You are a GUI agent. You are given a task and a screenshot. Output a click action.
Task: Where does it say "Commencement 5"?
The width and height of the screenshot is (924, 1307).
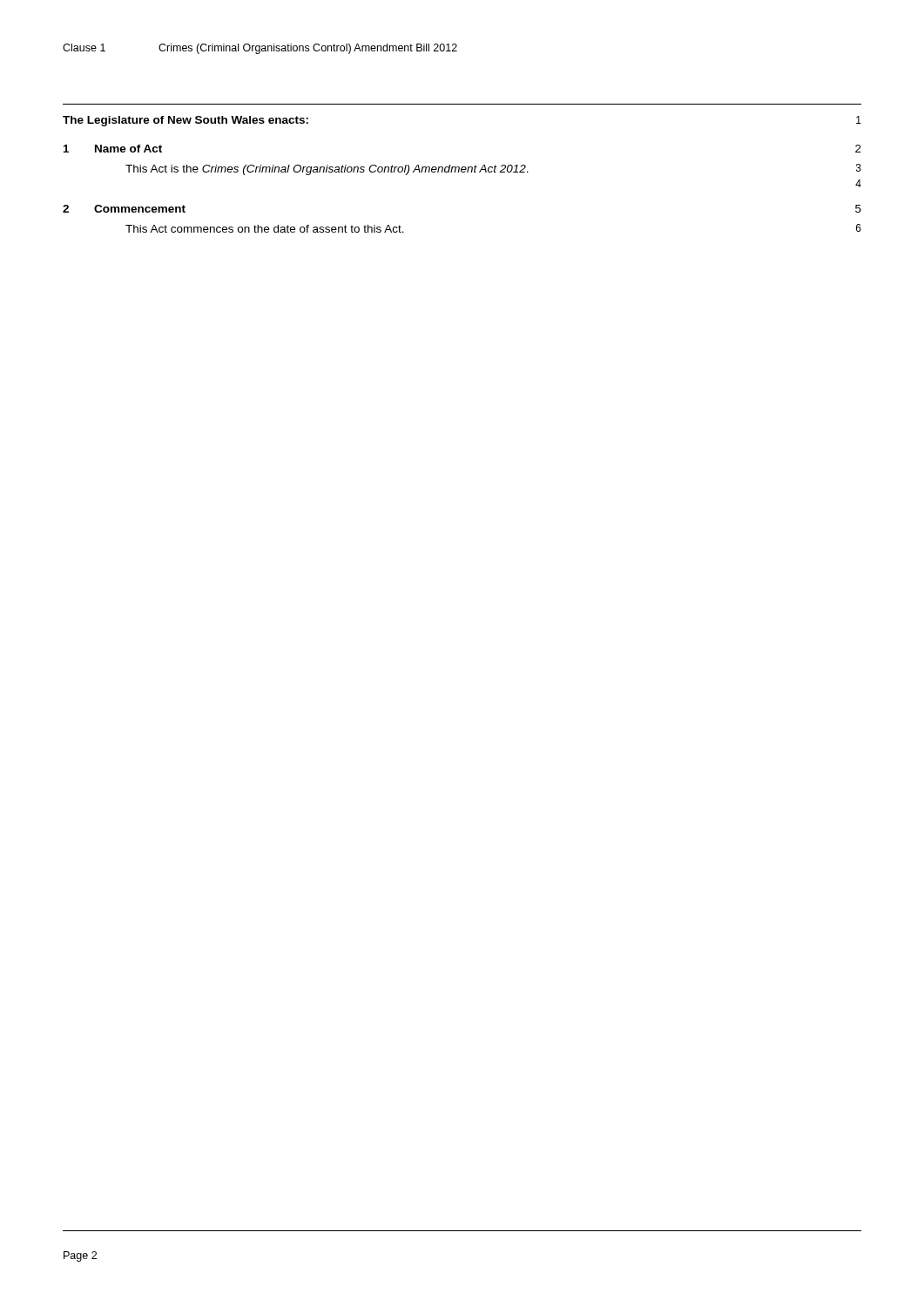pos(141,208)
